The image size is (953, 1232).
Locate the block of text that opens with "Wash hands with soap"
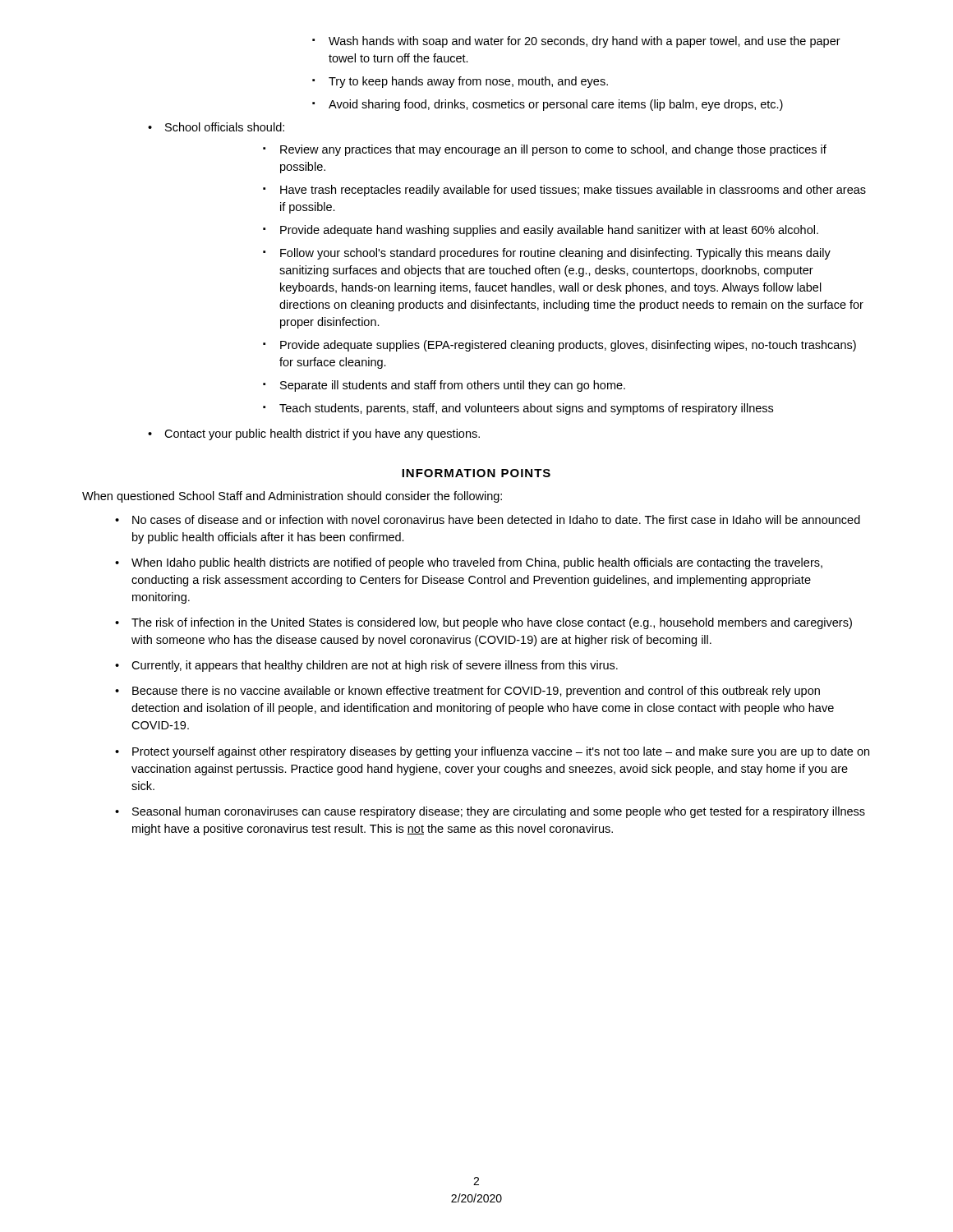pos(584,50)
